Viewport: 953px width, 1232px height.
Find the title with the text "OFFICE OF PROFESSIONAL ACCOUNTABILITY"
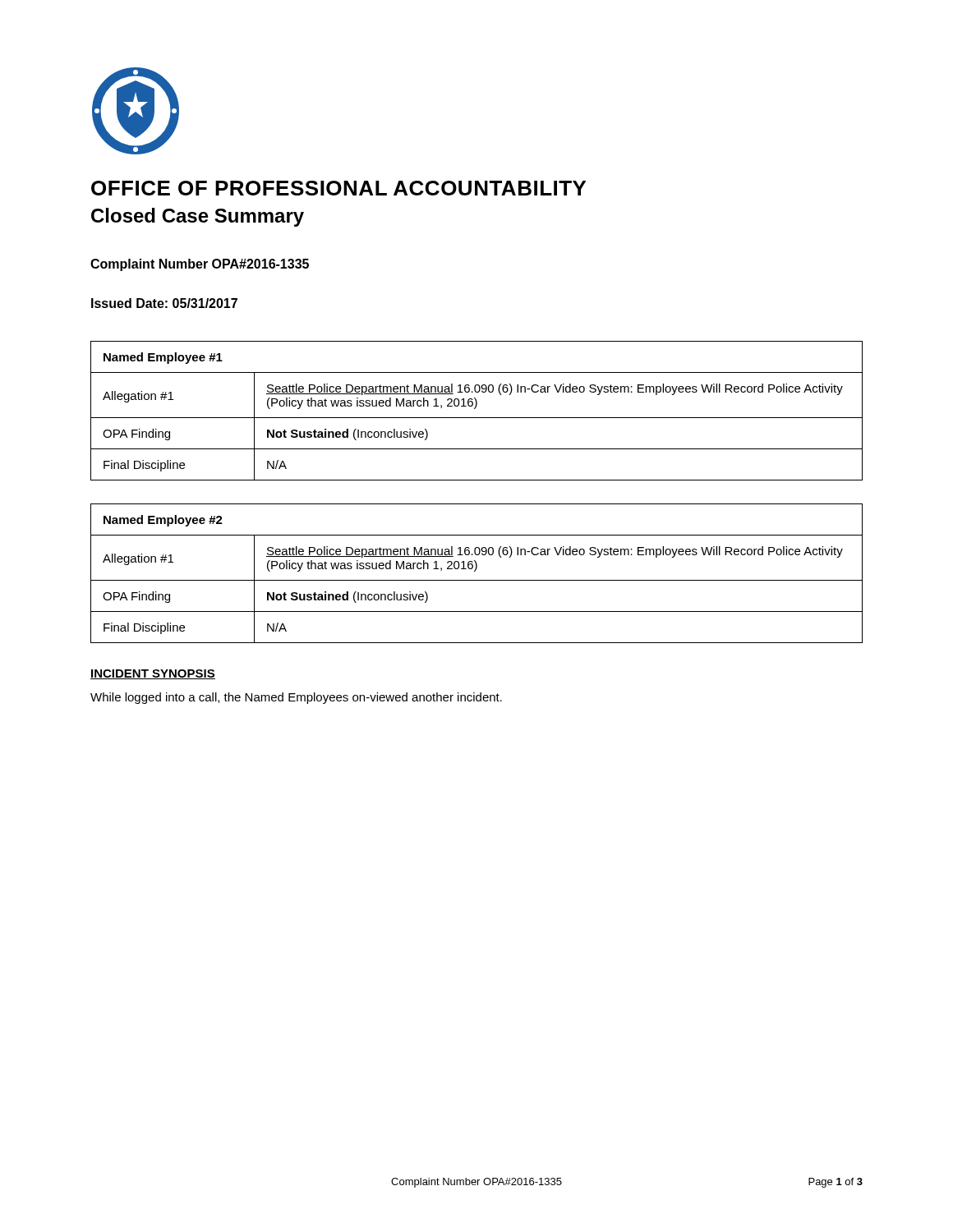click(x=339, y=188)
